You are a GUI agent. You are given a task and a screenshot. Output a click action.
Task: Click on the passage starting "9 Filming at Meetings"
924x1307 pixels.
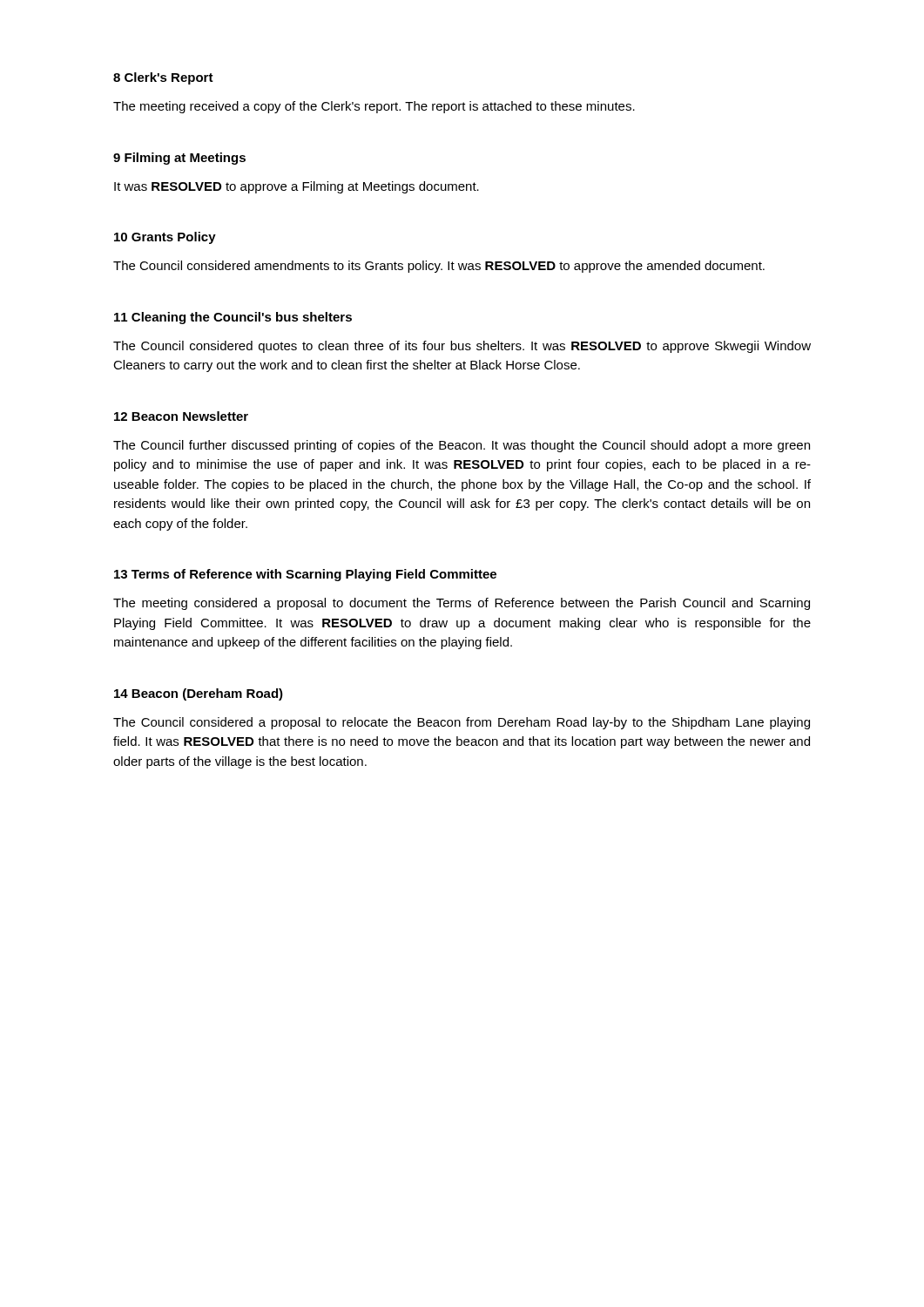click(180, 157)
